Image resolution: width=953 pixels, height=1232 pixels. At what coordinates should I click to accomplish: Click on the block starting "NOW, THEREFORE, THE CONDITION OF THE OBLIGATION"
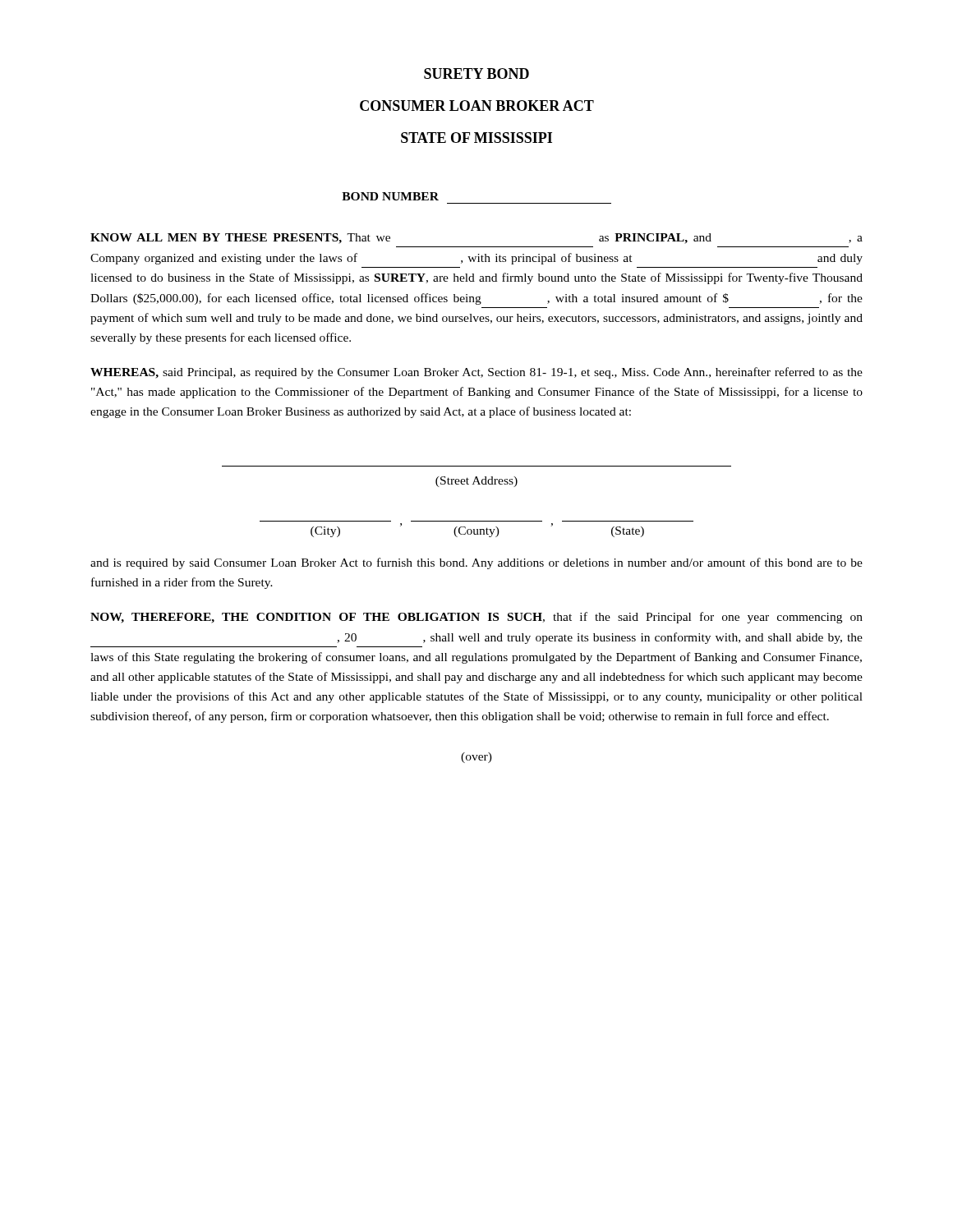point(476,667)
